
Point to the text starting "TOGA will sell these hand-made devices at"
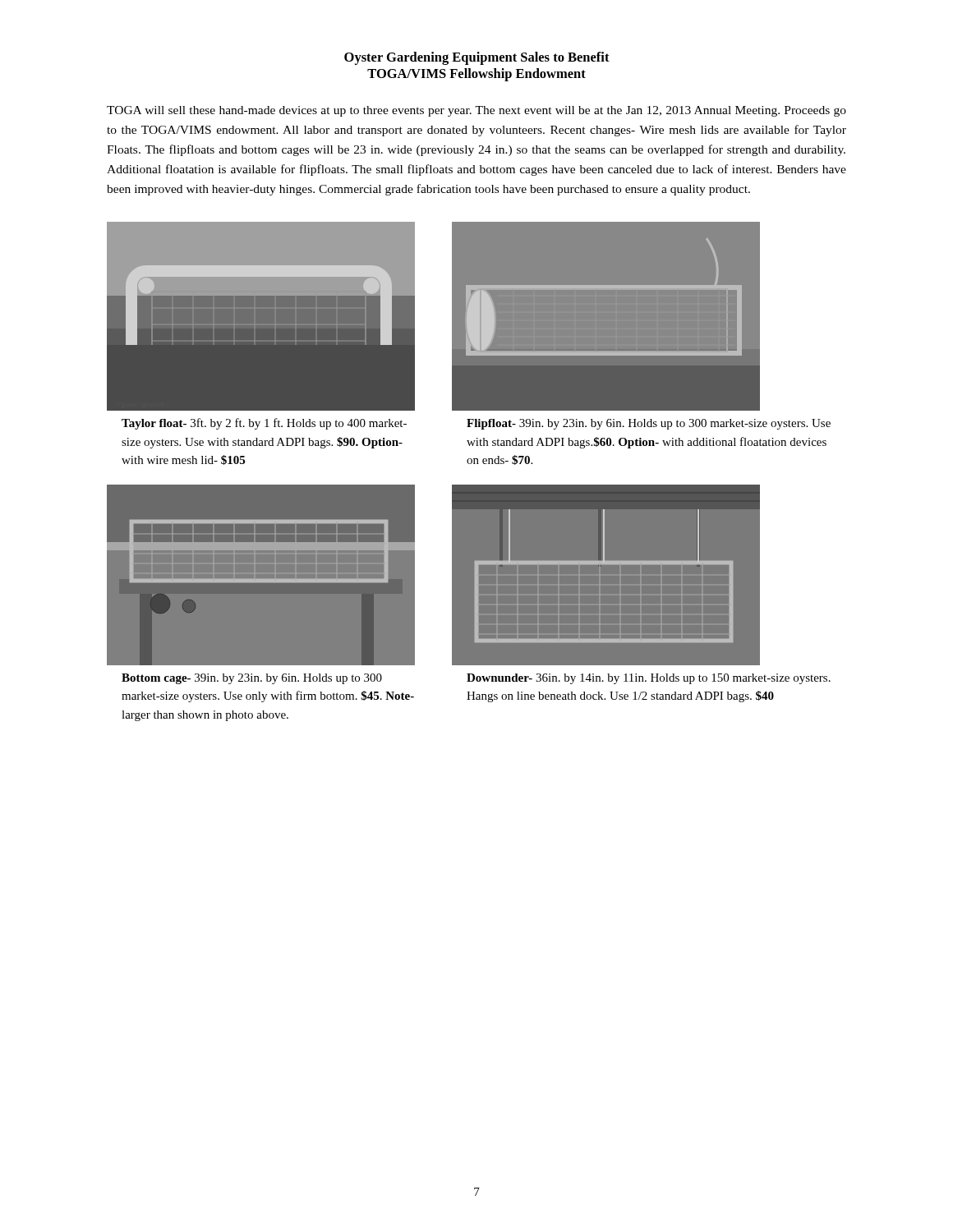pos(476,149)
